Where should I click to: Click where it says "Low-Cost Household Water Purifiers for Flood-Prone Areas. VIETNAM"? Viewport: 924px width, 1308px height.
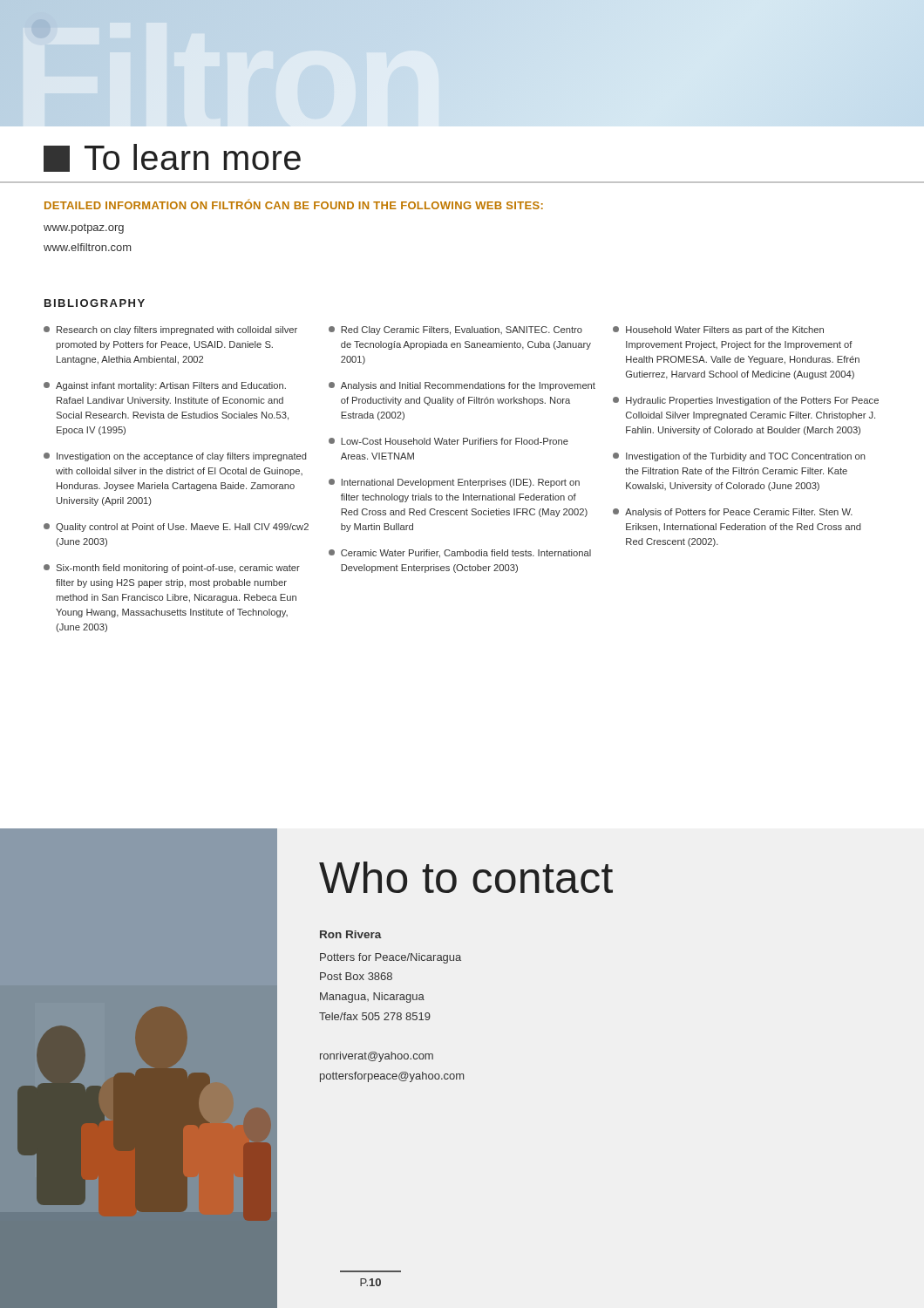[x=462, y=449]
